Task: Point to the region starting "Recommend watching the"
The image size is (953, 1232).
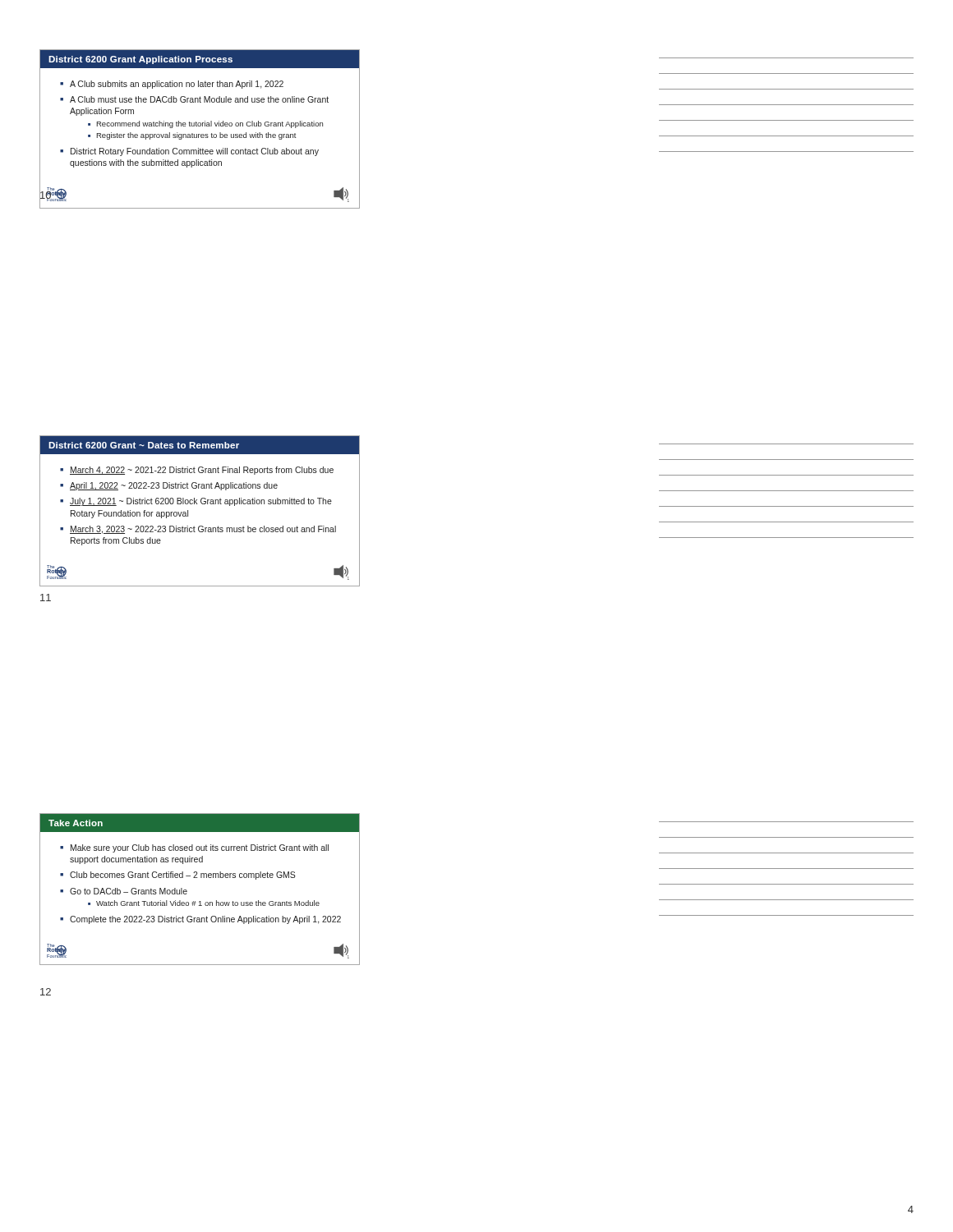Action: pyautogui.click(x=210, y=123)
